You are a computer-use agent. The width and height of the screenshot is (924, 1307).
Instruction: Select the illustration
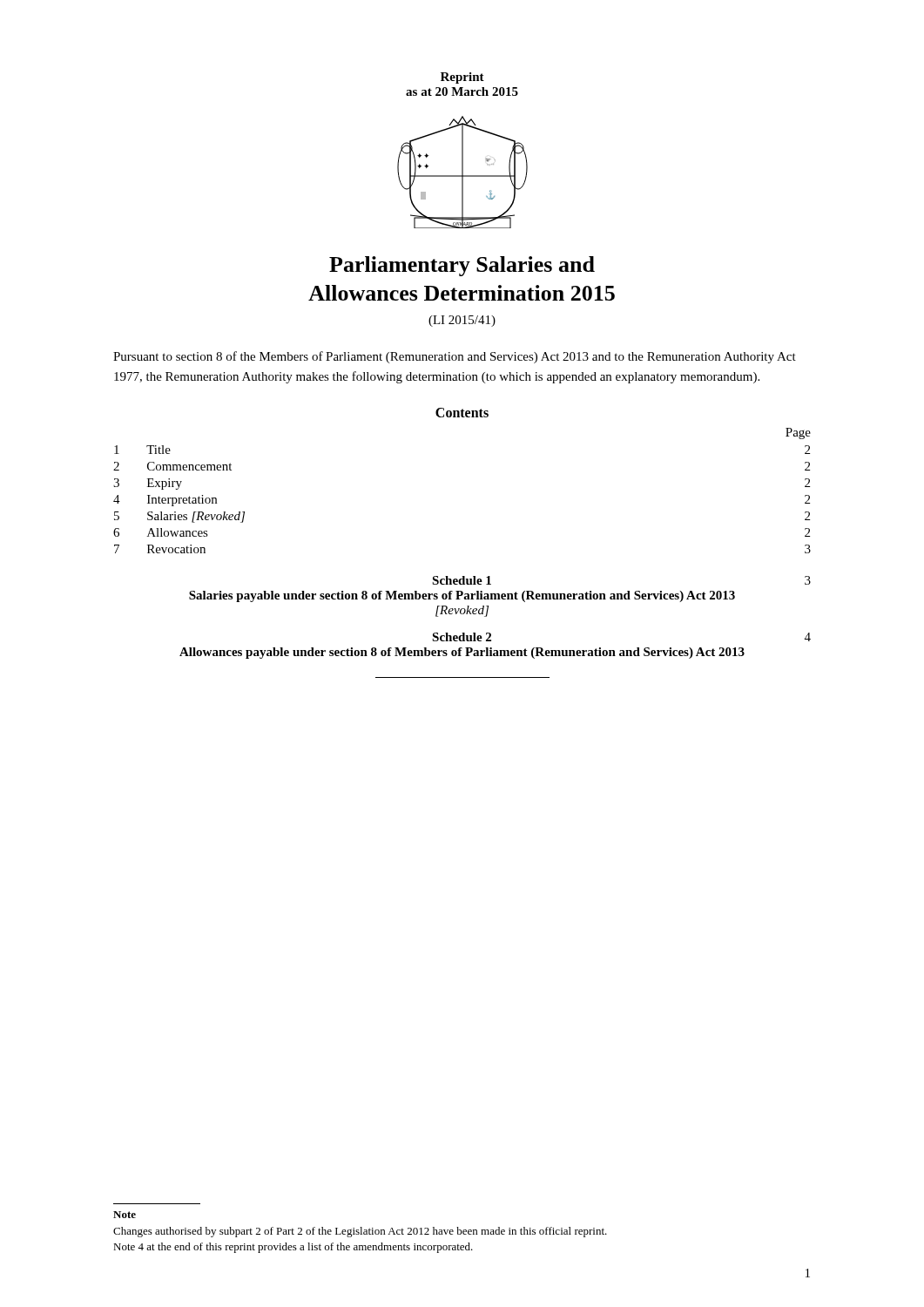[x=462, y=173]
